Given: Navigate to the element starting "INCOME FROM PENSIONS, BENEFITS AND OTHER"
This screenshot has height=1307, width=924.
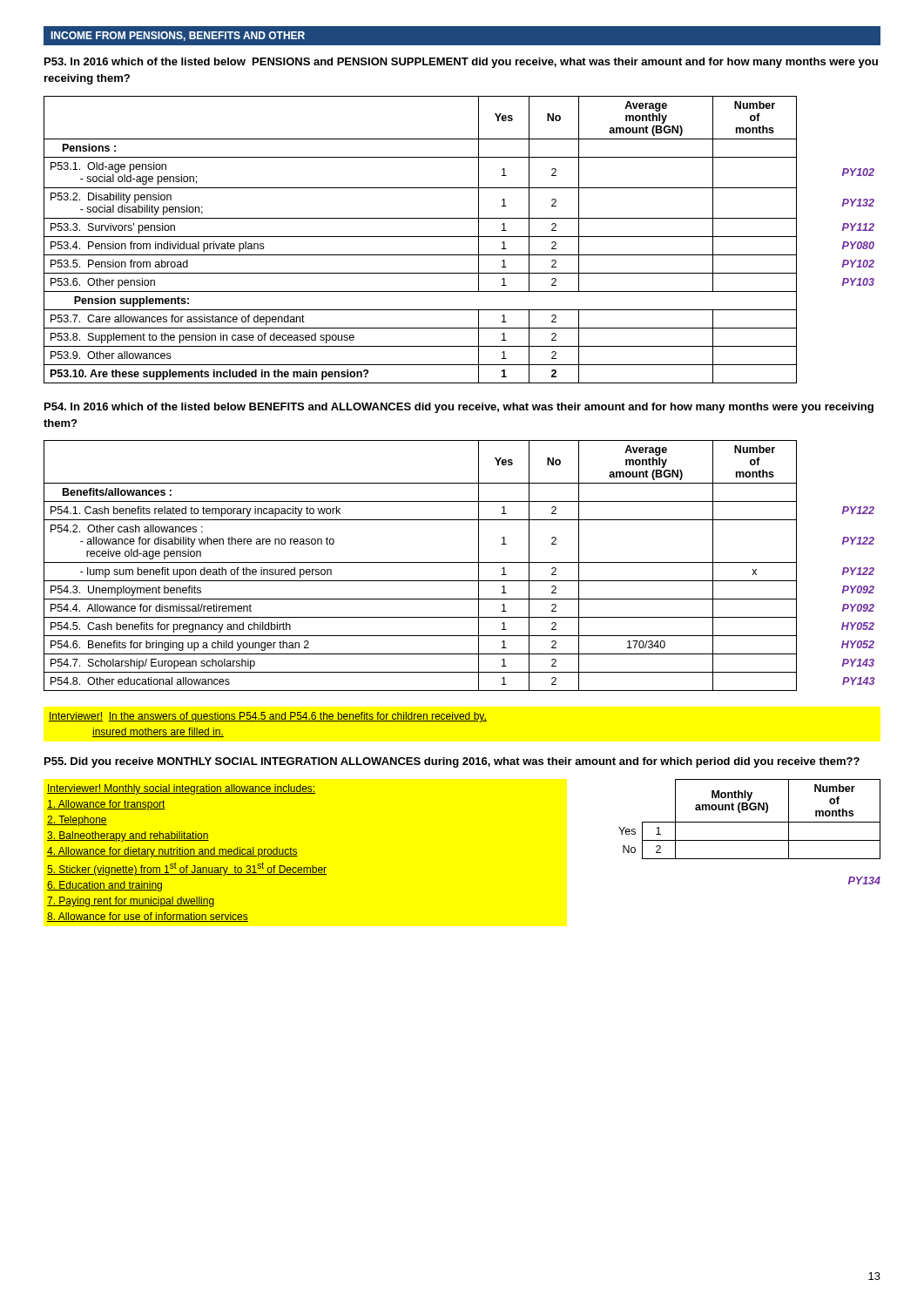Looking at the screenshot, I should coord(178,36).
